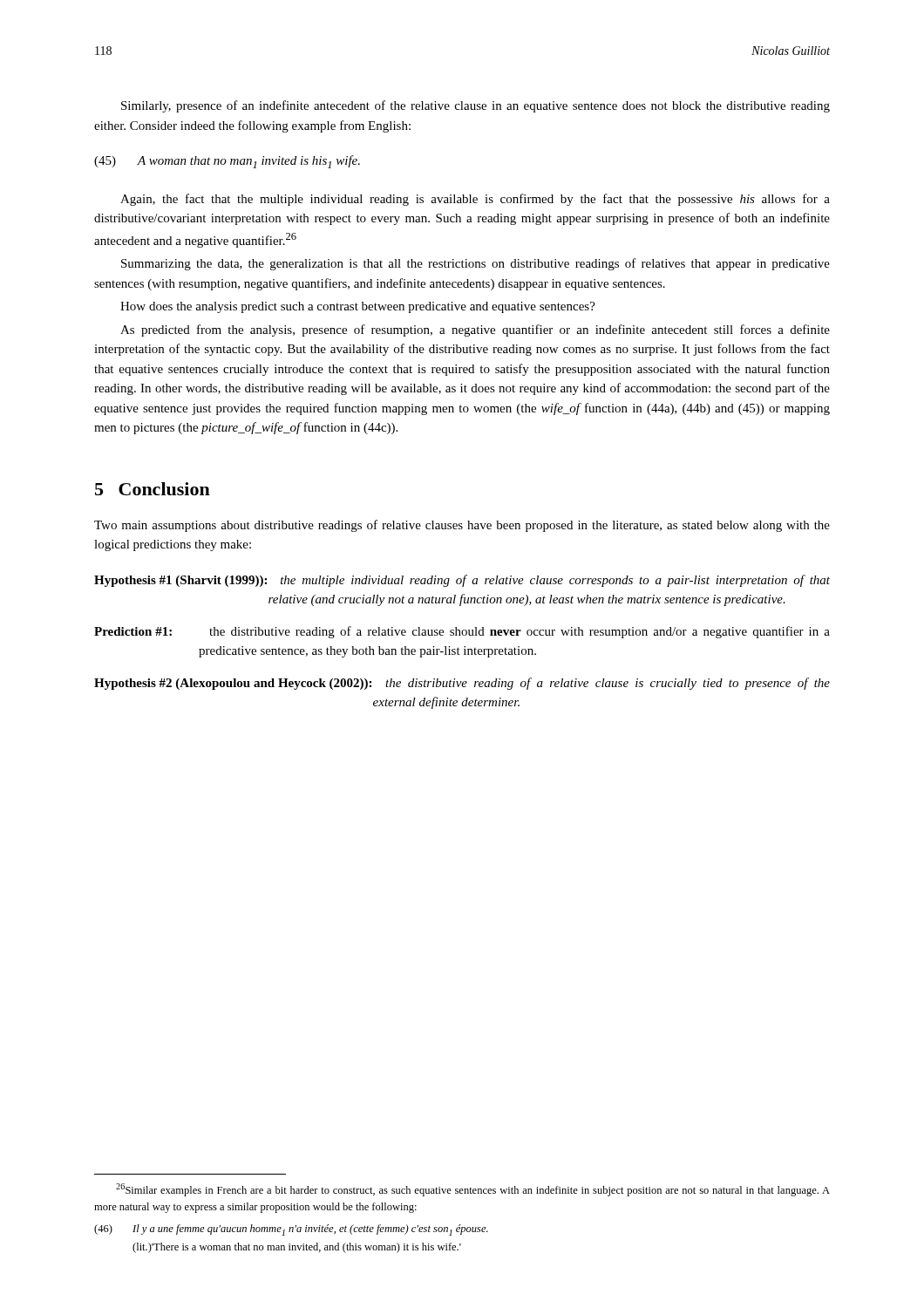Locate the text block containing "Two main assumptions about distributive readings"
This screenshot has width=924, height=1308.
coord(462,535)
